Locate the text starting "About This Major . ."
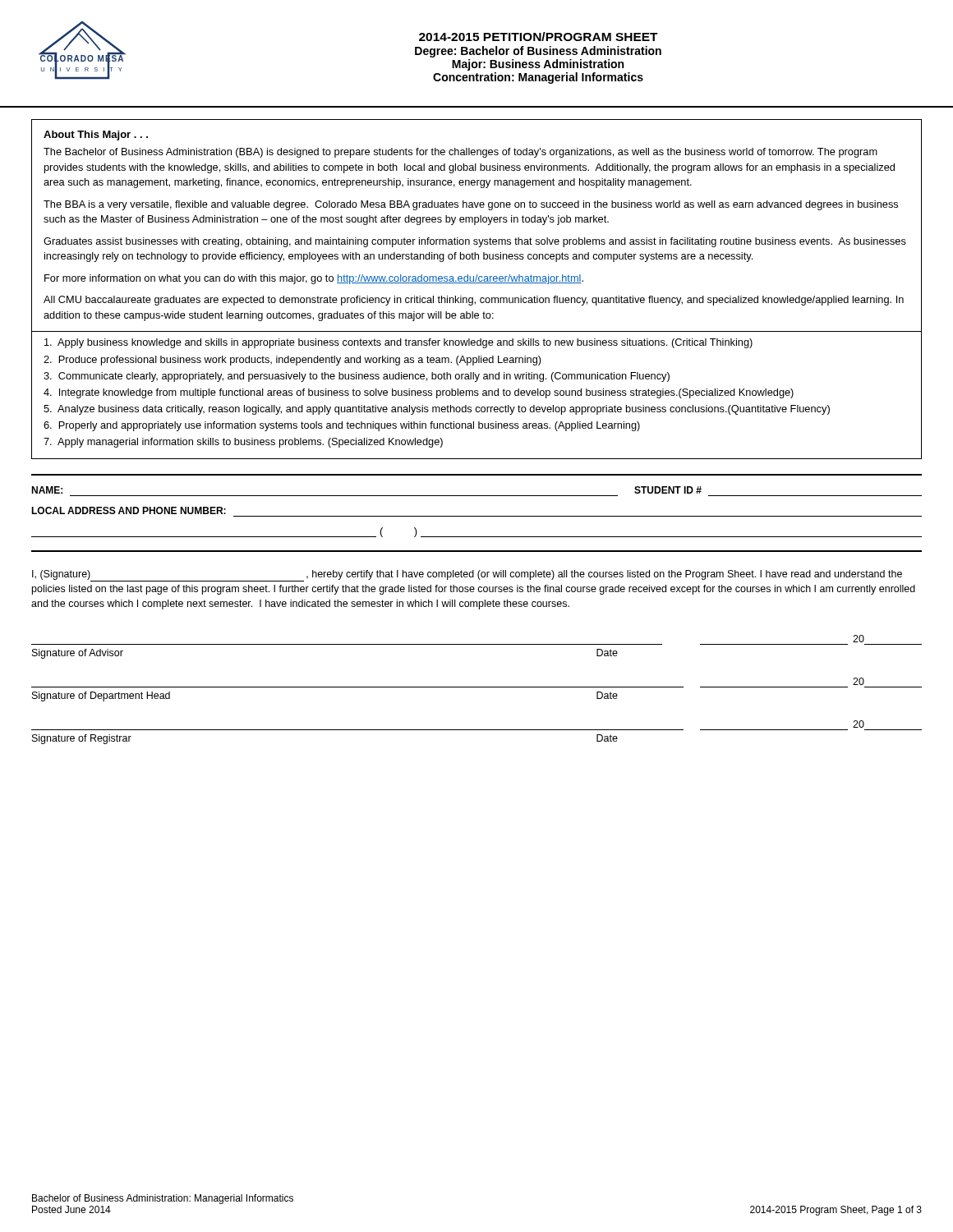 [476, 226]
